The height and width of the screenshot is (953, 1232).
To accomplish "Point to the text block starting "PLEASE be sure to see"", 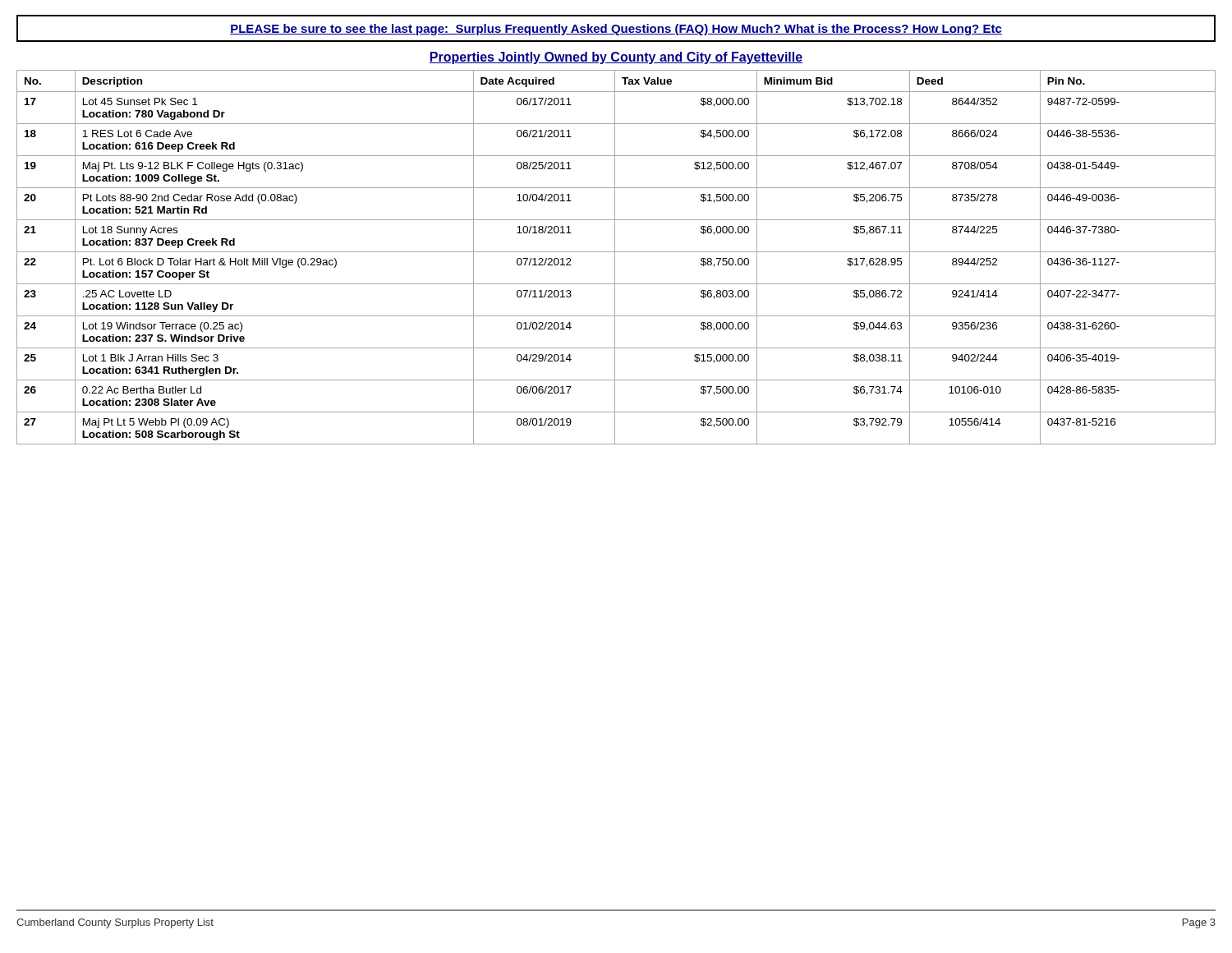I will point(616,28).
